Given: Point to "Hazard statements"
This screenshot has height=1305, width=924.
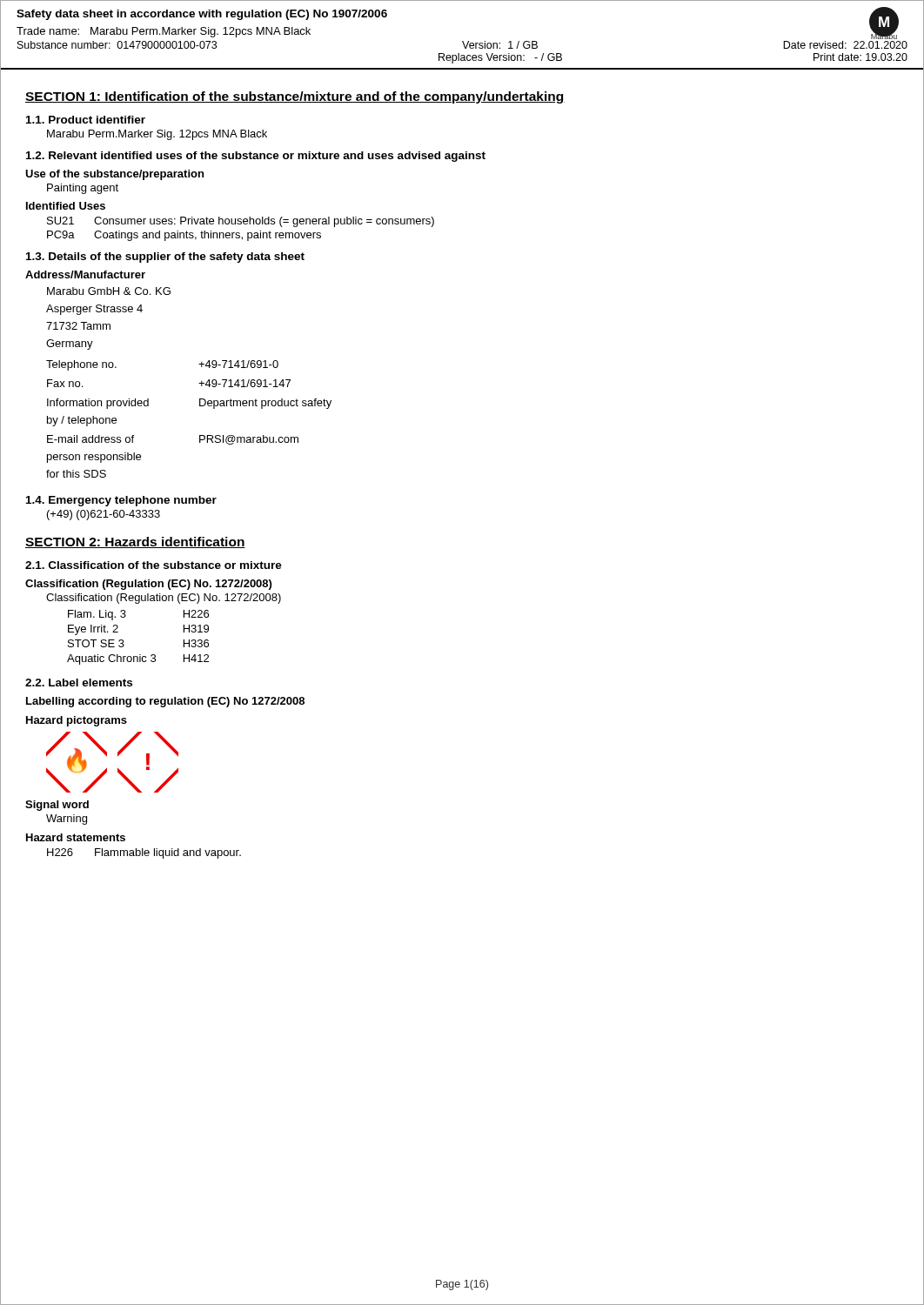Looking at the screenshot, I should [x=76, y=837].
